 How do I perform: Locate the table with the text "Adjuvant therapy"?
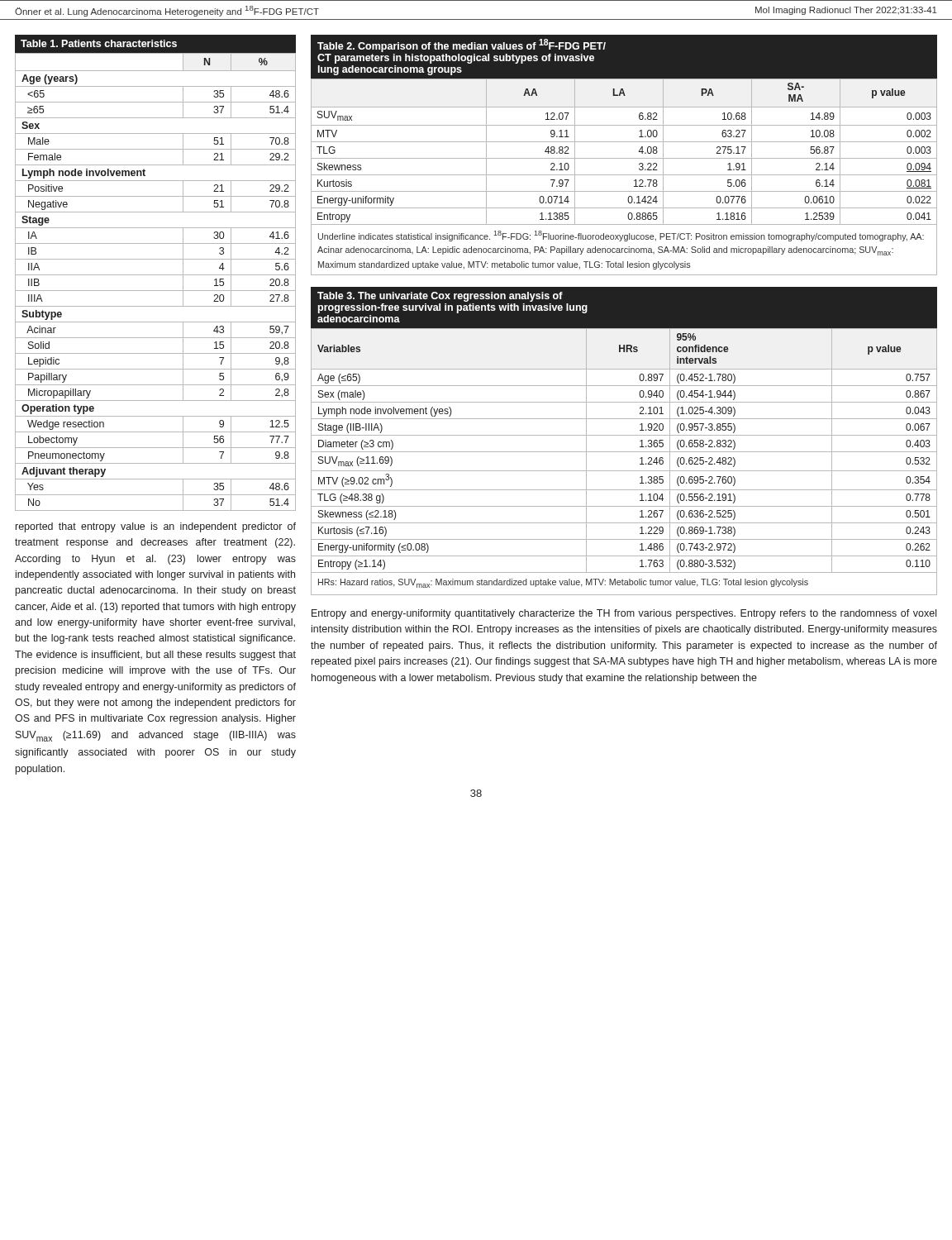pos(155,273)
